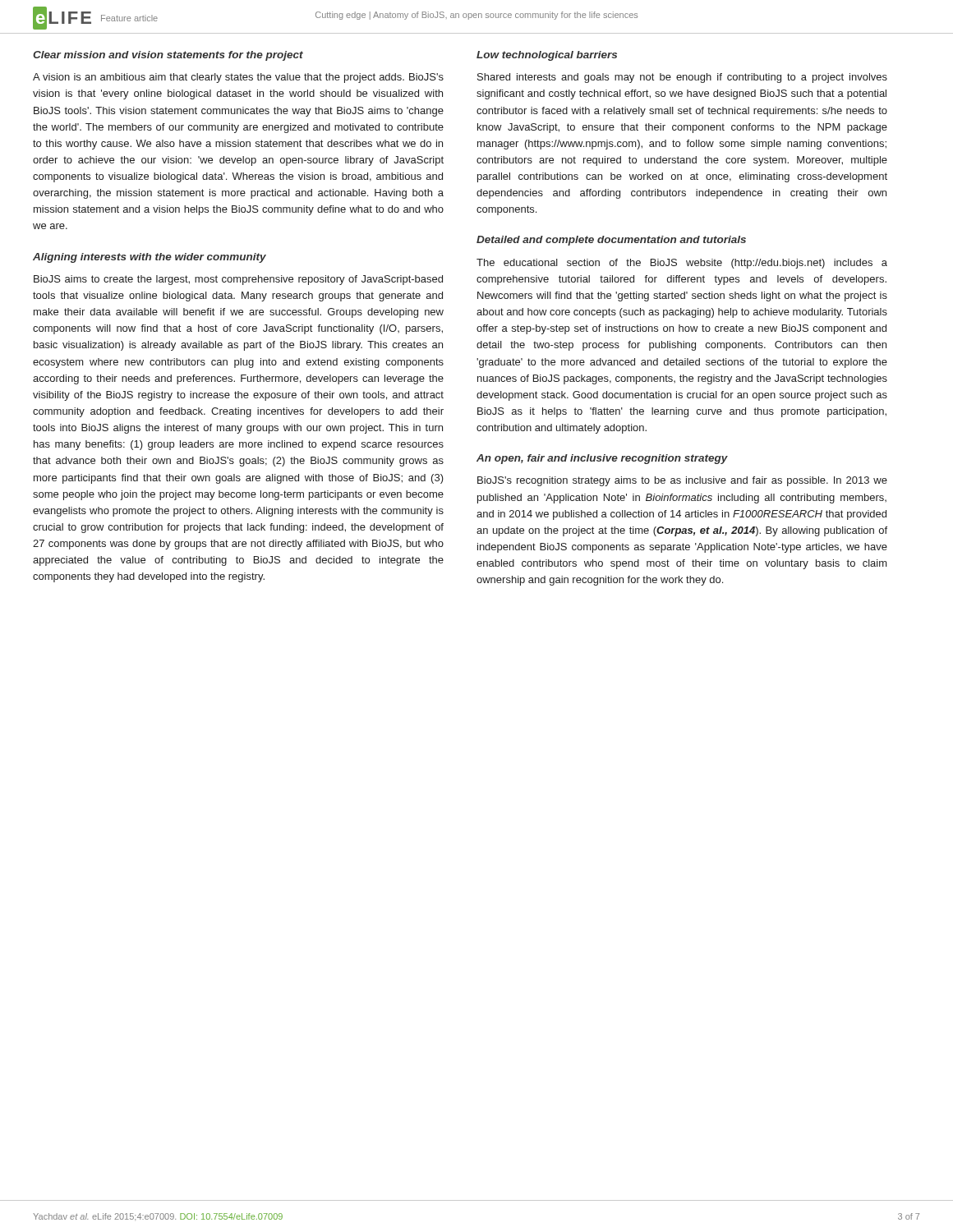This screenshot has height=1232, width=953.
Task: Select the section header containing "An open, fair and inclusive recognition strategy"
Action: tap(602, 458)
